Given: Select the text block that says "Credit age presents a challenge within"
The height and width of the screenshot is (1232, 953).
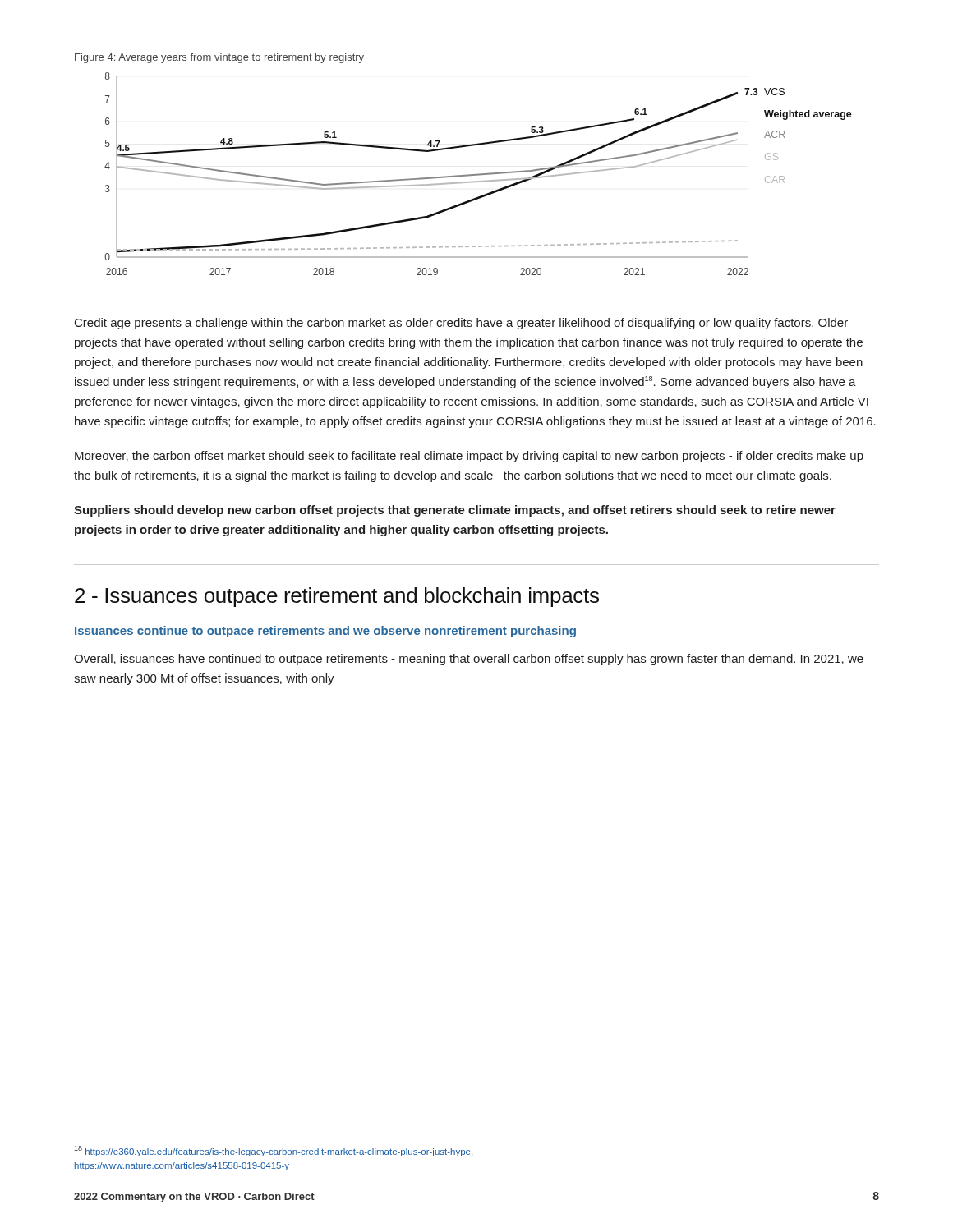Looking at the screenshot, I should (475, 372).
